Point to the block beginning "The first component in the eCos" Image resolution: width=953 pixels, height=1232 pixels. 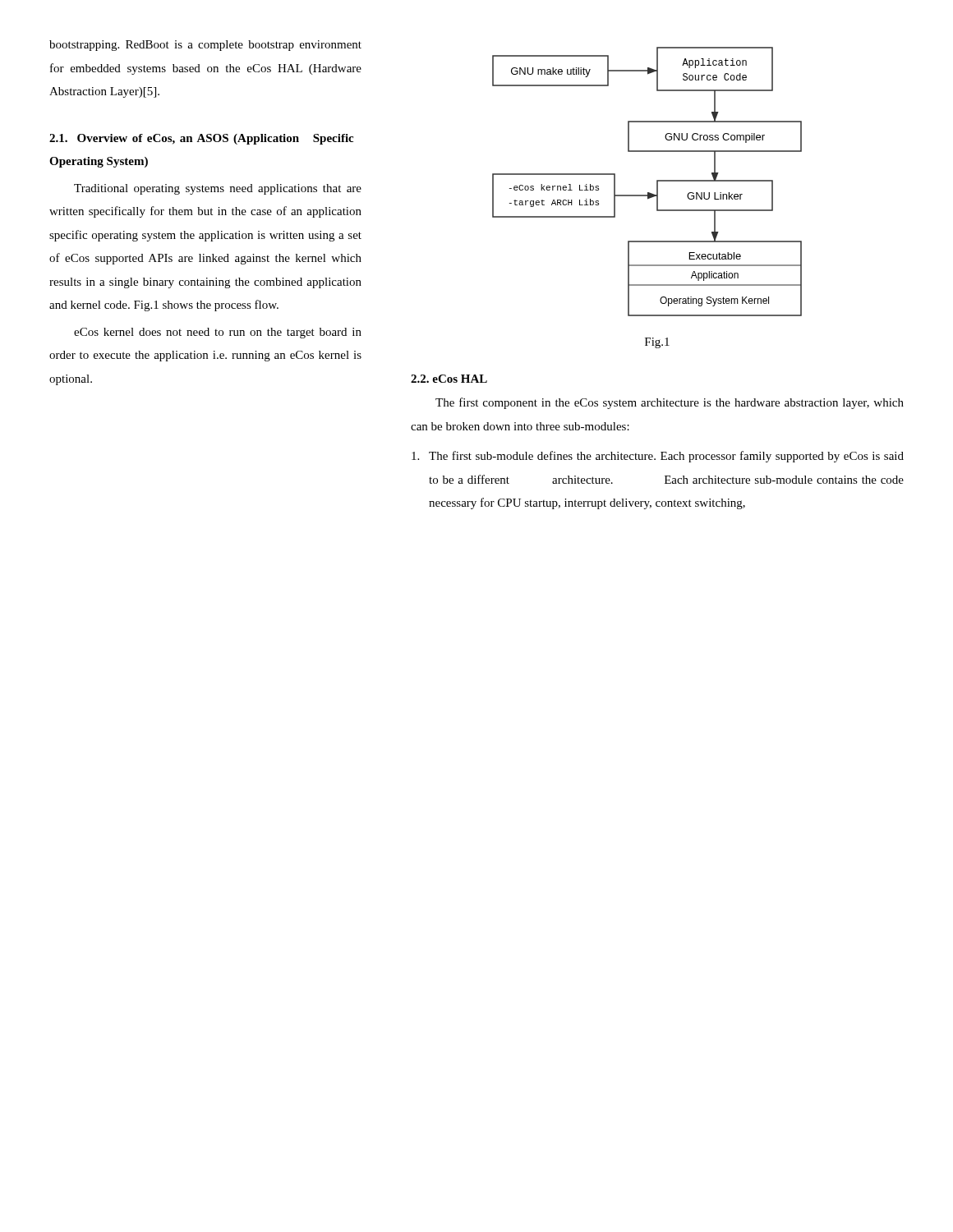[x=657, y=414]
